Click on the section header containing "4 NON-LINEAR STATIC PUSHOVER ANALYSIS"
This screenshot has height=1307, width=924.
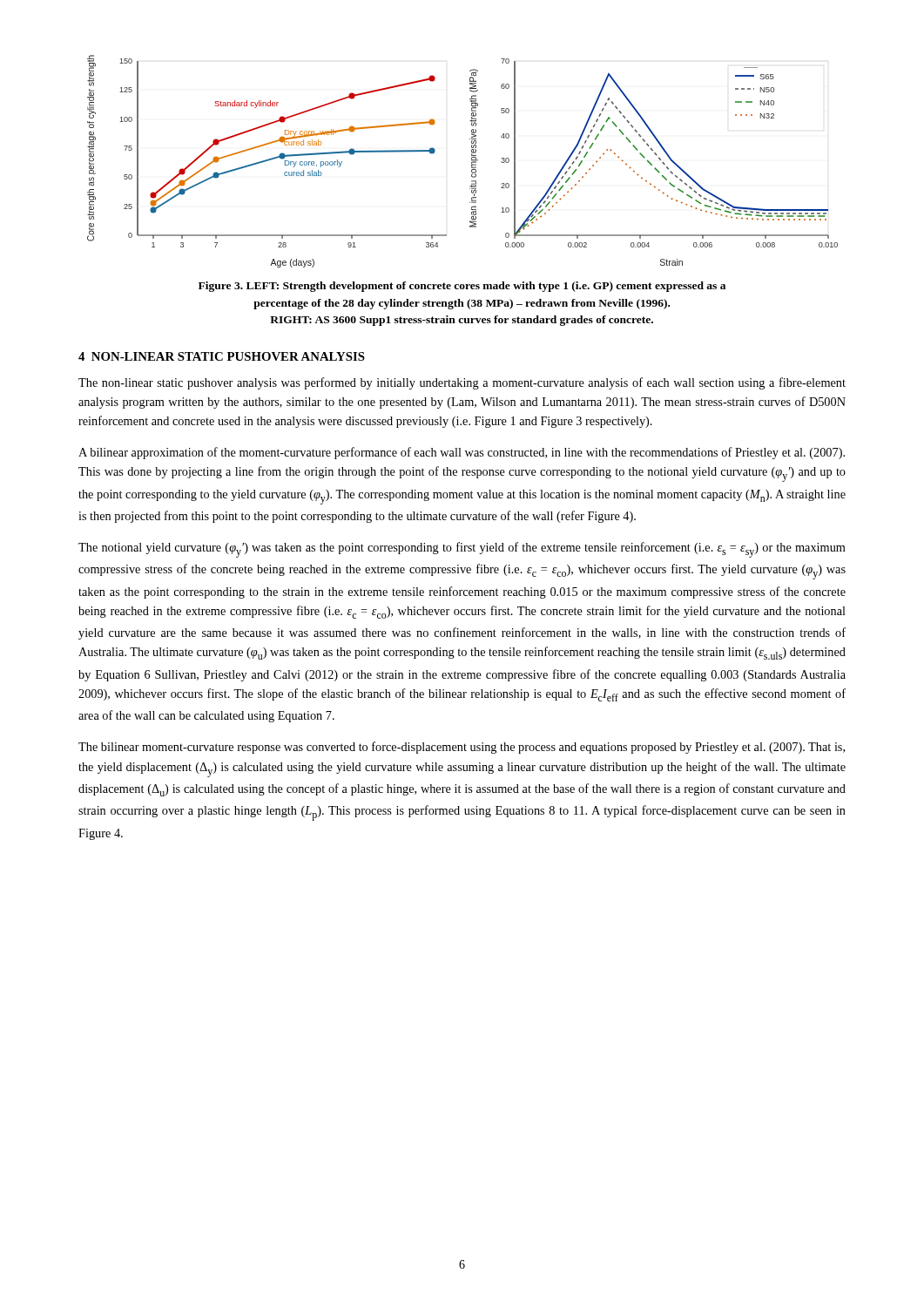222,356
